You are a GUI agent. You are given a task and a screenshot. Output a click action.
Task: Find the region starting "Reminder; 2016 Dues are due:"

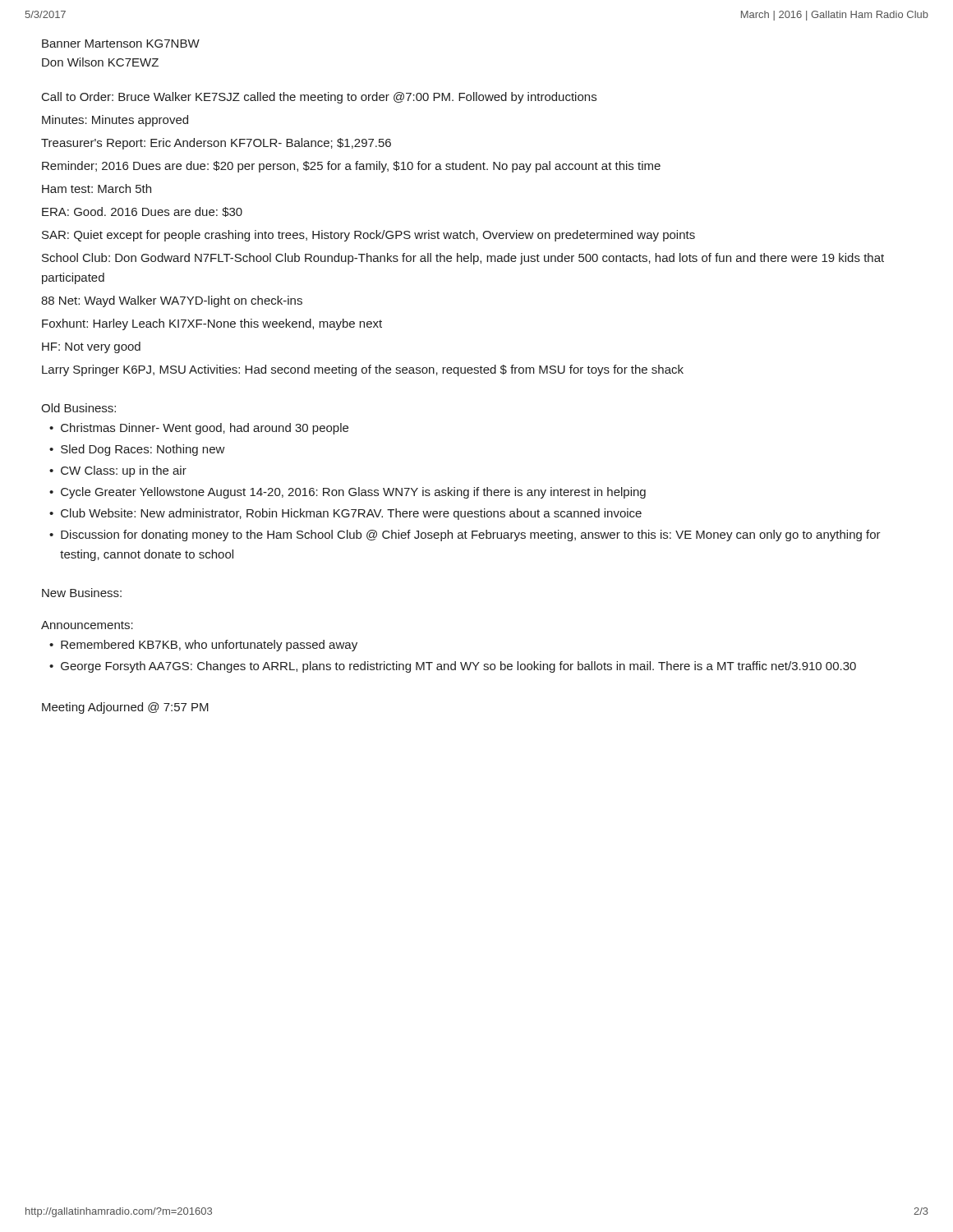click(x=351, y=165)
